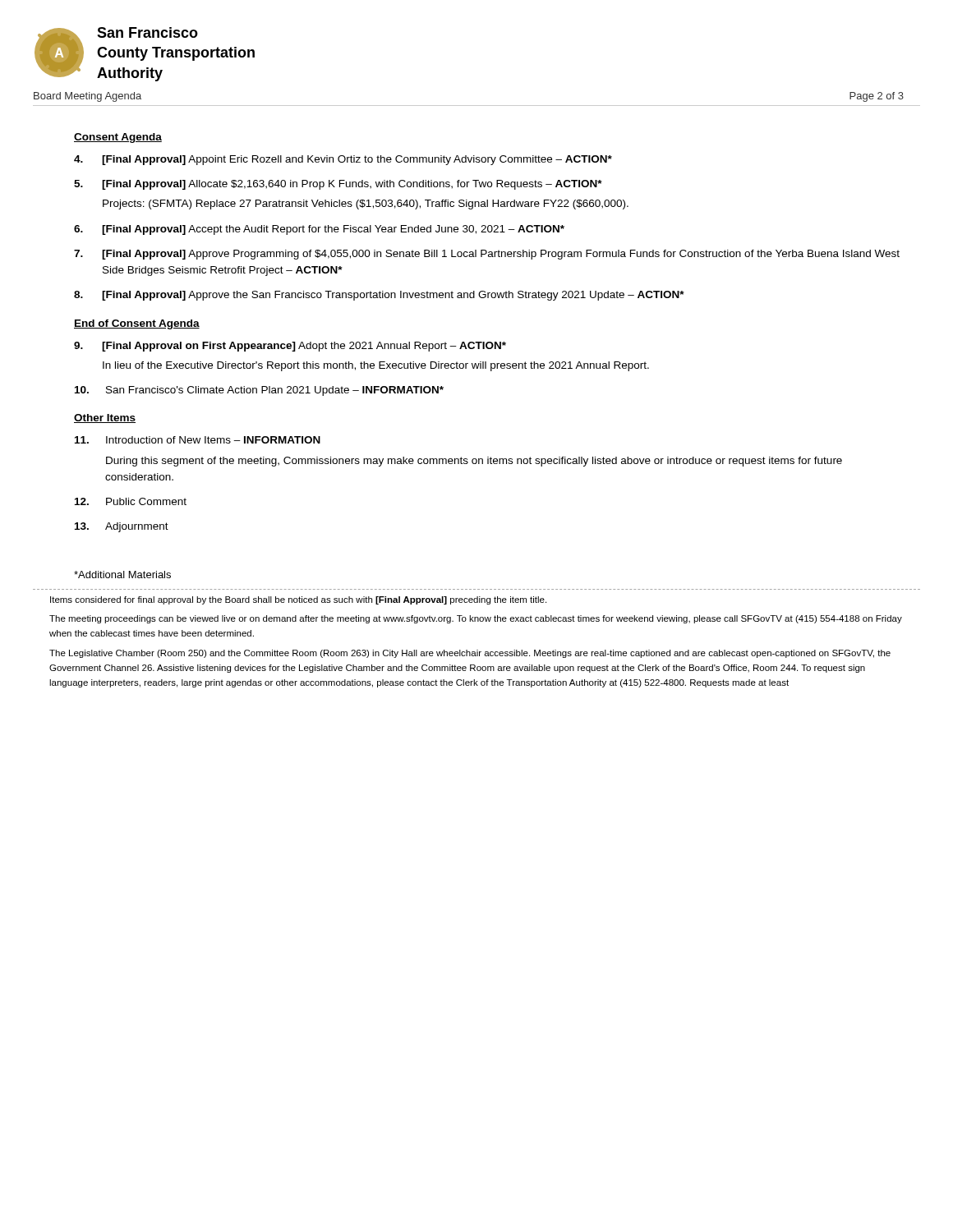Click where it says "Other Items"
953x1232 pixels.
(x=105, y=418)
